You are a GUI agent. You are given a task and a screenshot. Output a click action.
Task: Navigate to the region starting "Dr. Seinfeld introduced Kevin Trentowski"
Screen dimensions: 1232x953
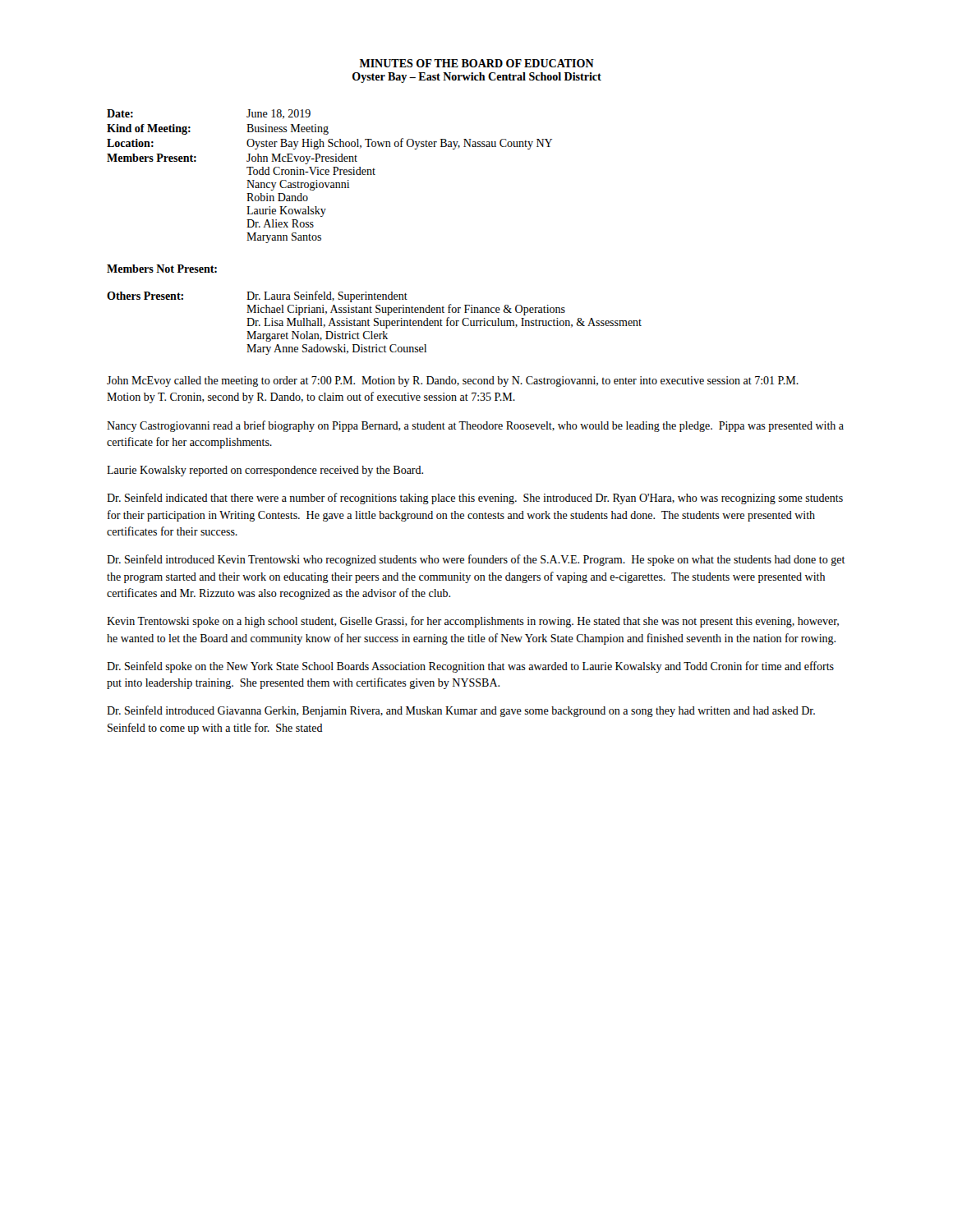(476, 577)
